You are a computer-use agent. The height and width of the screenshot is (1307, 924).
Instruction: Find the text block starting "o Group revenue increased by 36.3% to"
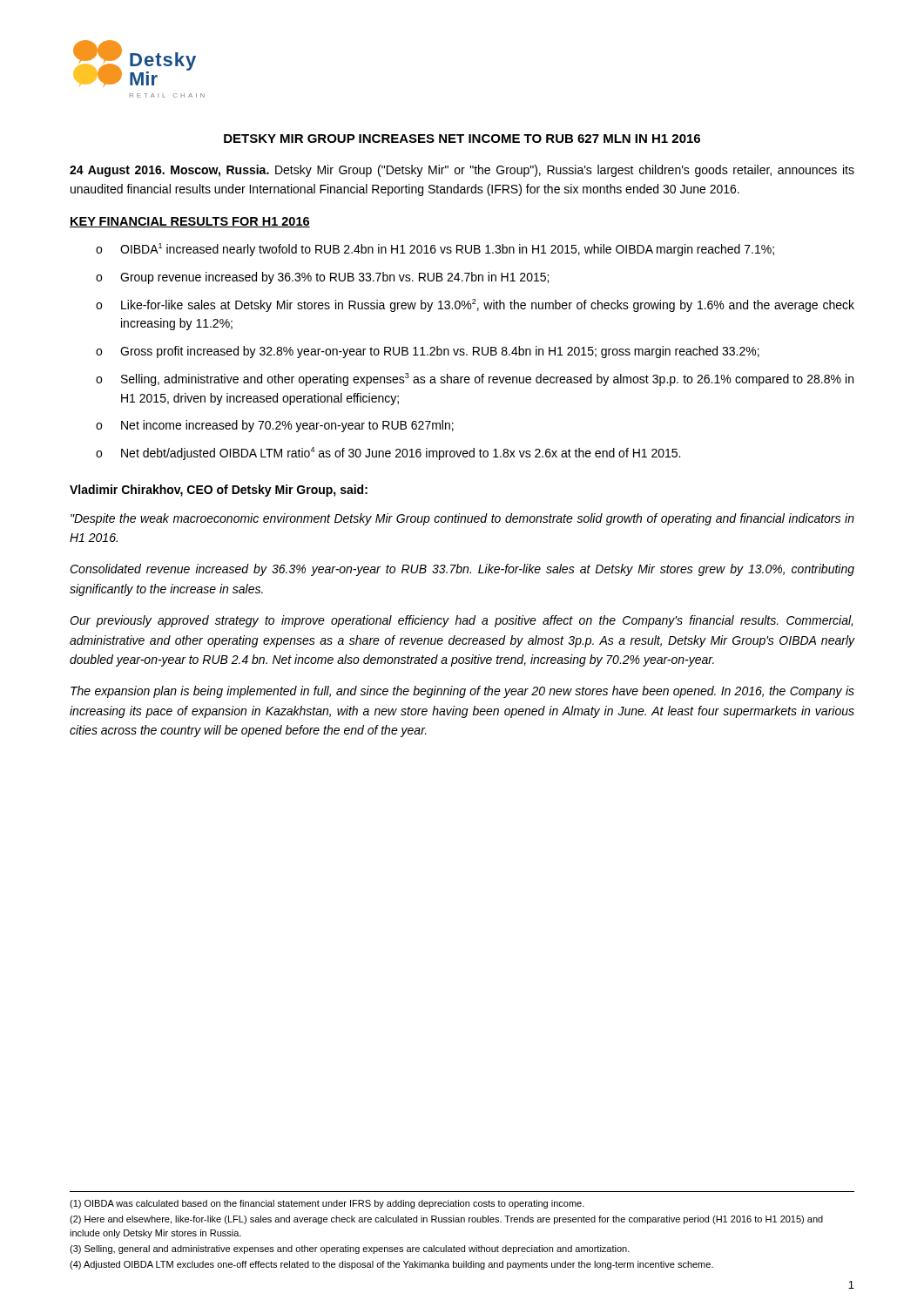[323, 278]
